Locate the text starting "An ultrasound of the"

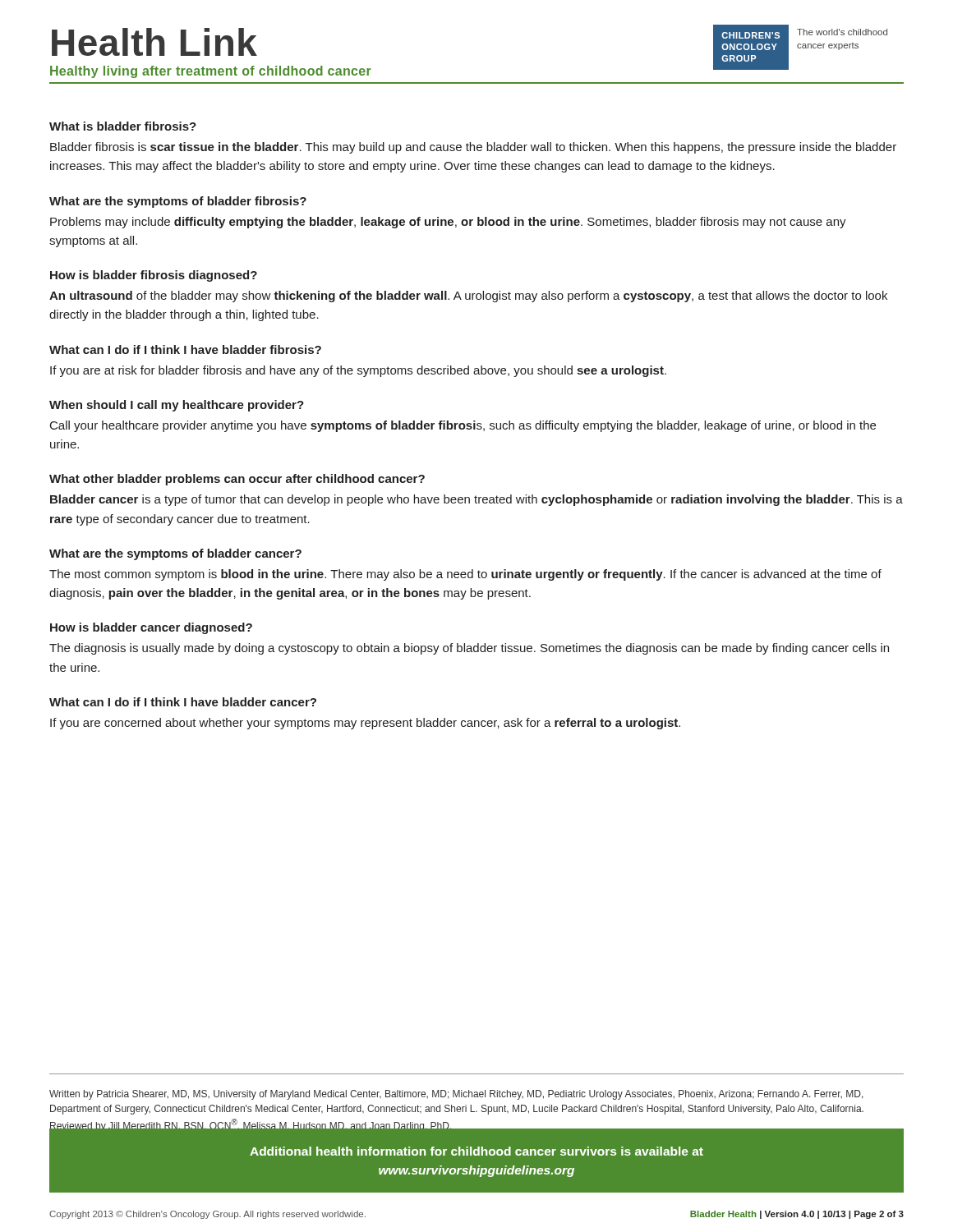click(468, 305)
